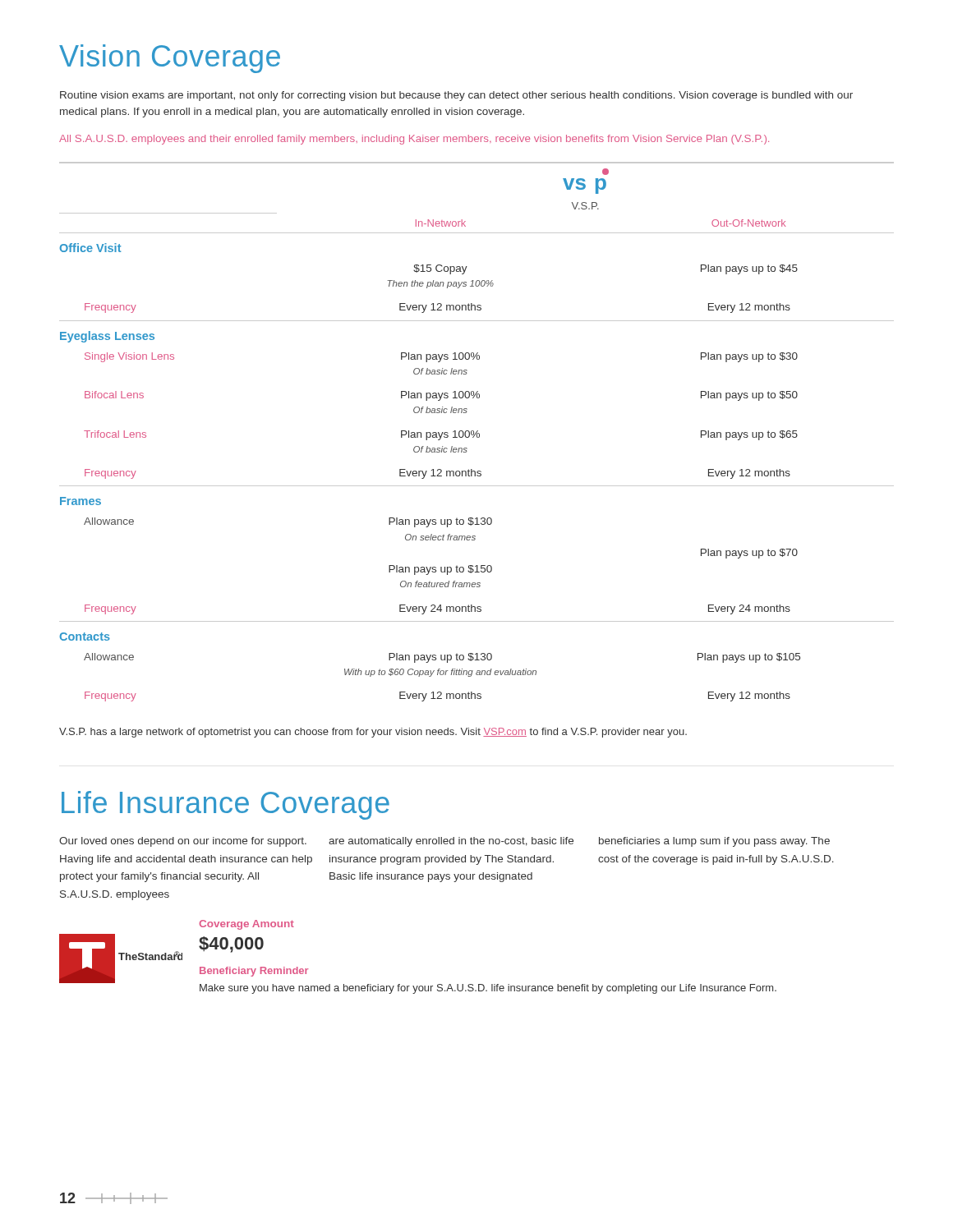Point to "Vision Coverage"
The width and height of the screenshot is (953, 1232).
170,59
